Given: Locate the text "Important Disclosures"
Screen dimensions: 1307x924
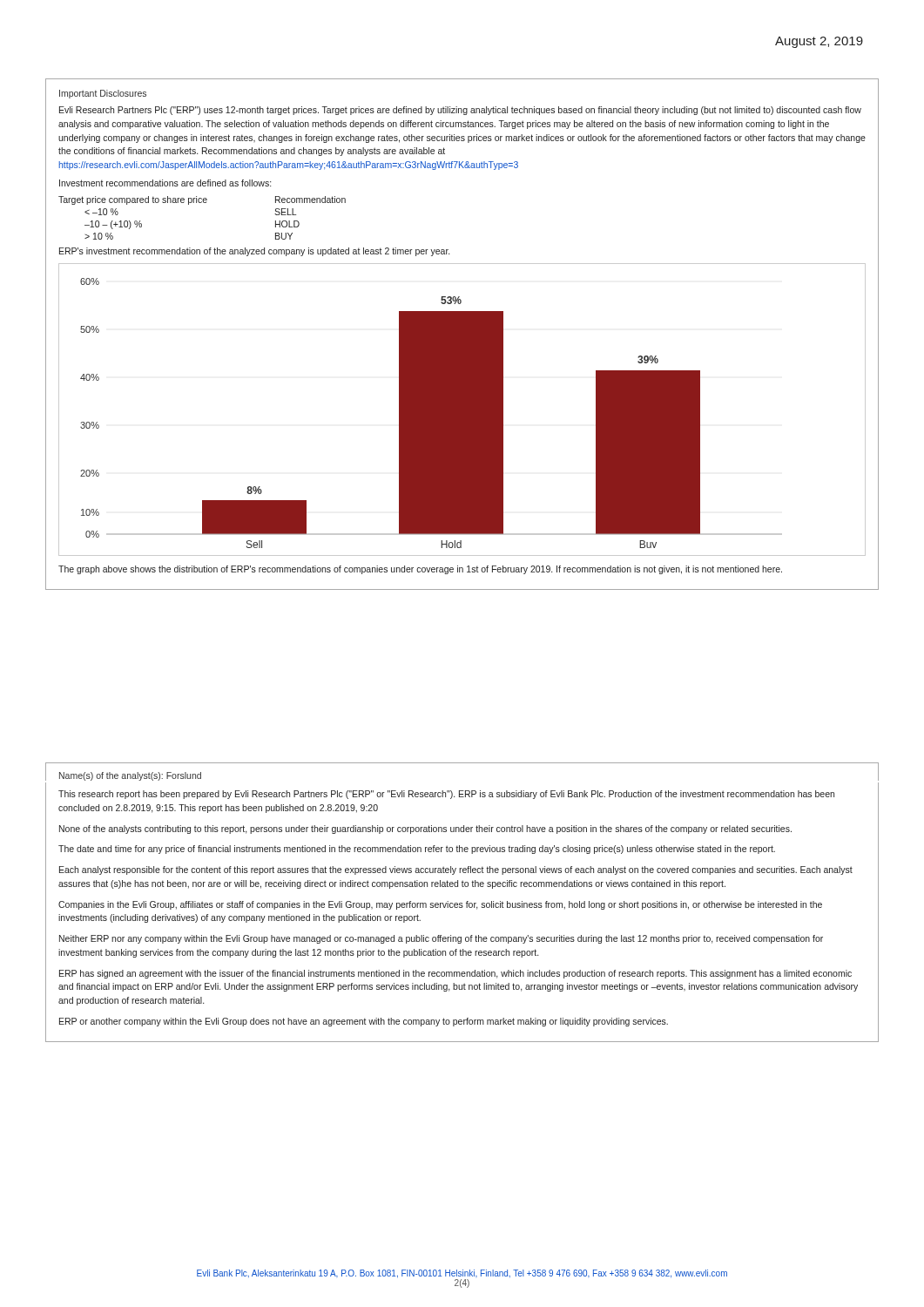Looking at the screenshot, I should (x=103, y=93).
